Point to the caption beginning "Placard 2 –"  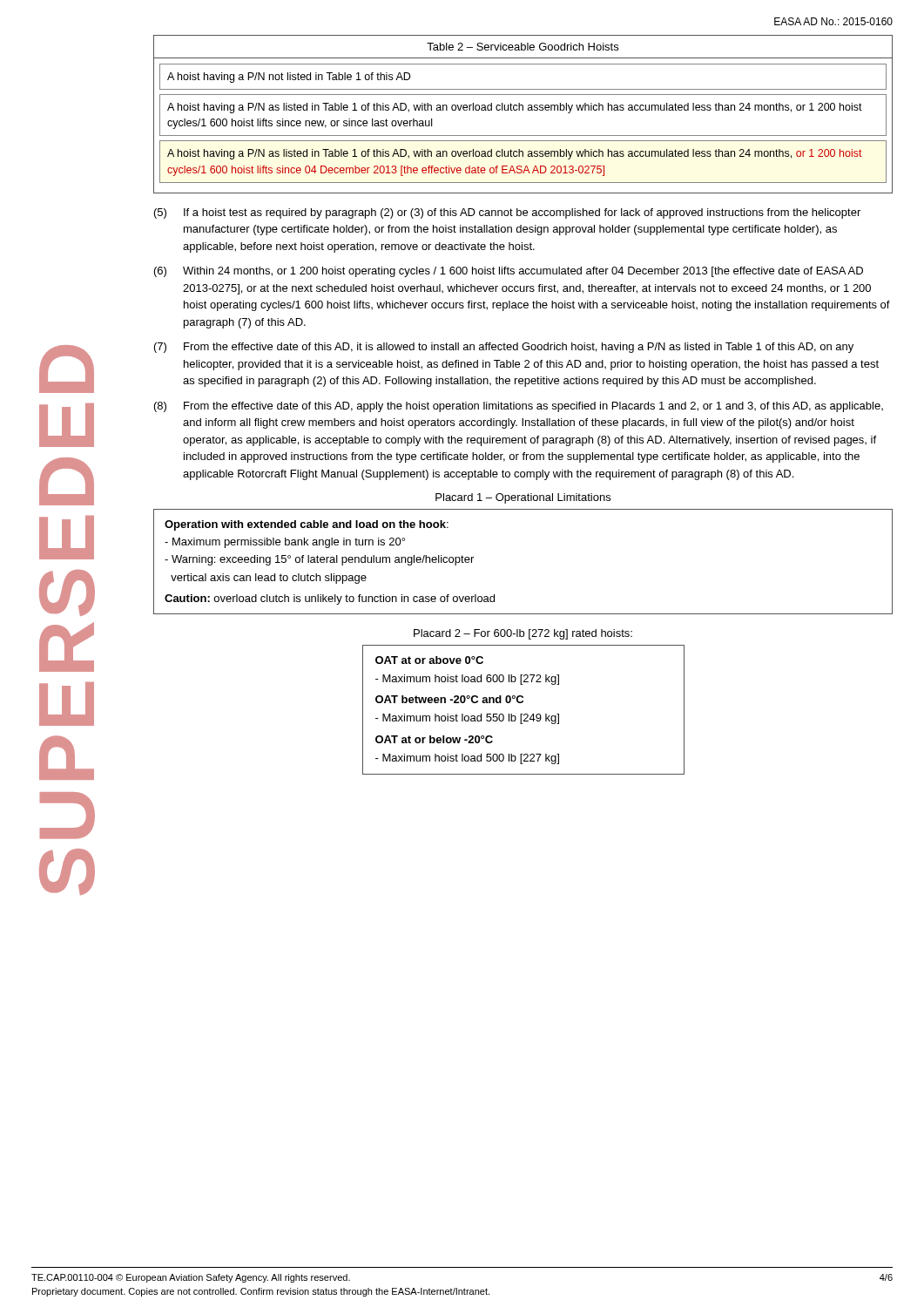[523, 633]
